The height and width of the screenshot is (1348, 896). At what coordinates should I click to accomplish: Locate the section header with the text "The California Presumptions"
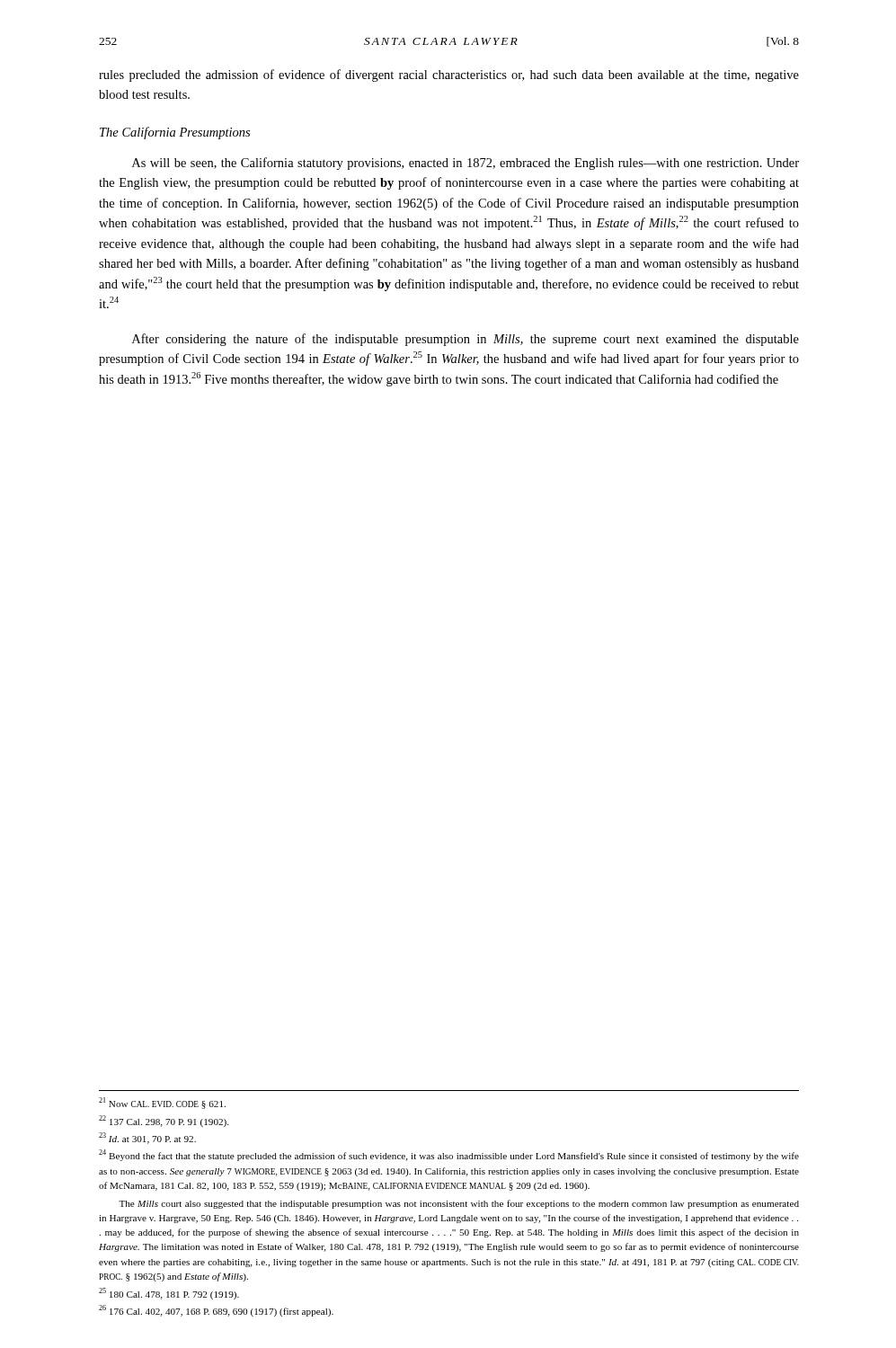(175, 132)
